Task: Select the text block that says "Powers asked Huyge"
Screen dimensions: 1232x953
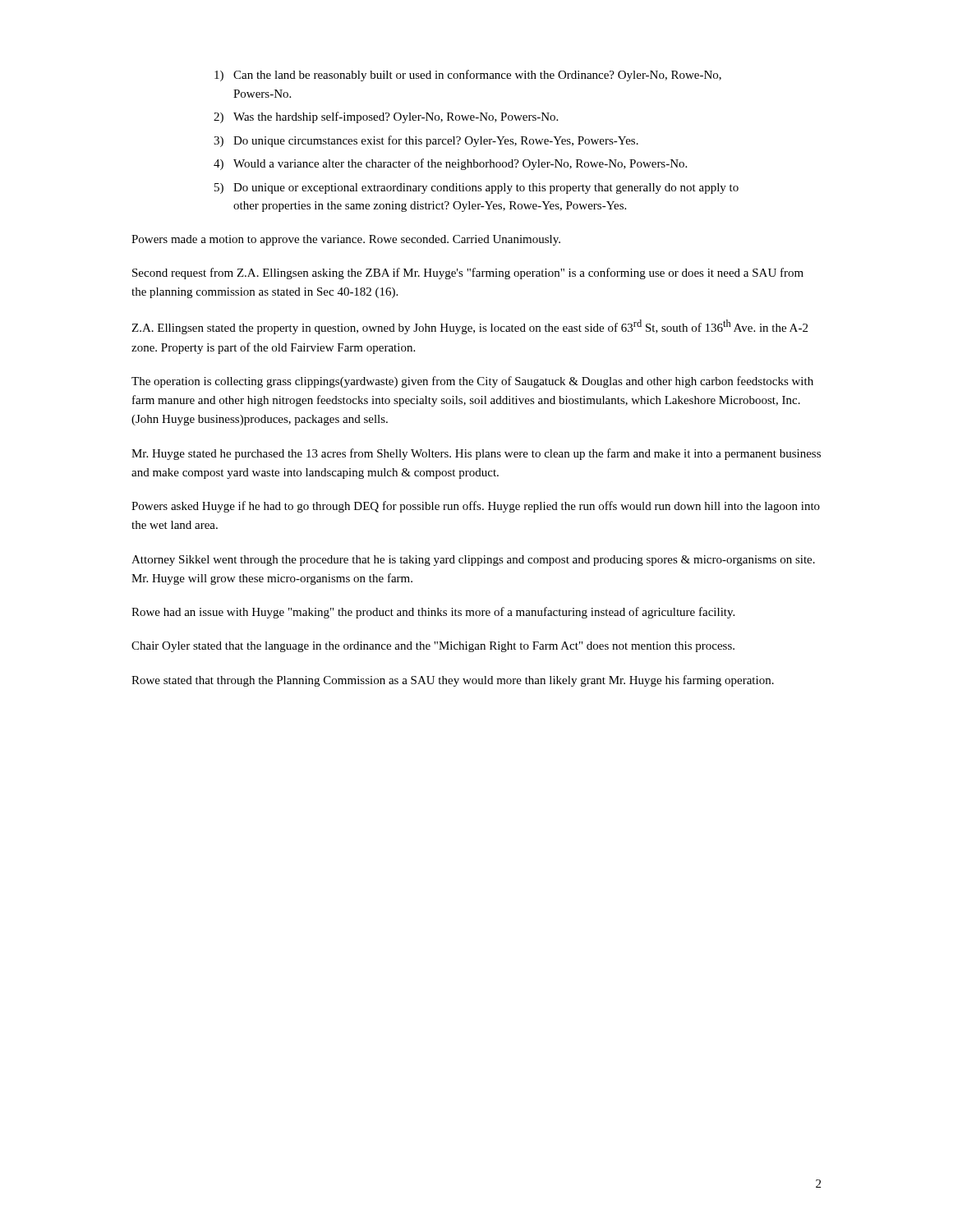Action: (476, 515)
